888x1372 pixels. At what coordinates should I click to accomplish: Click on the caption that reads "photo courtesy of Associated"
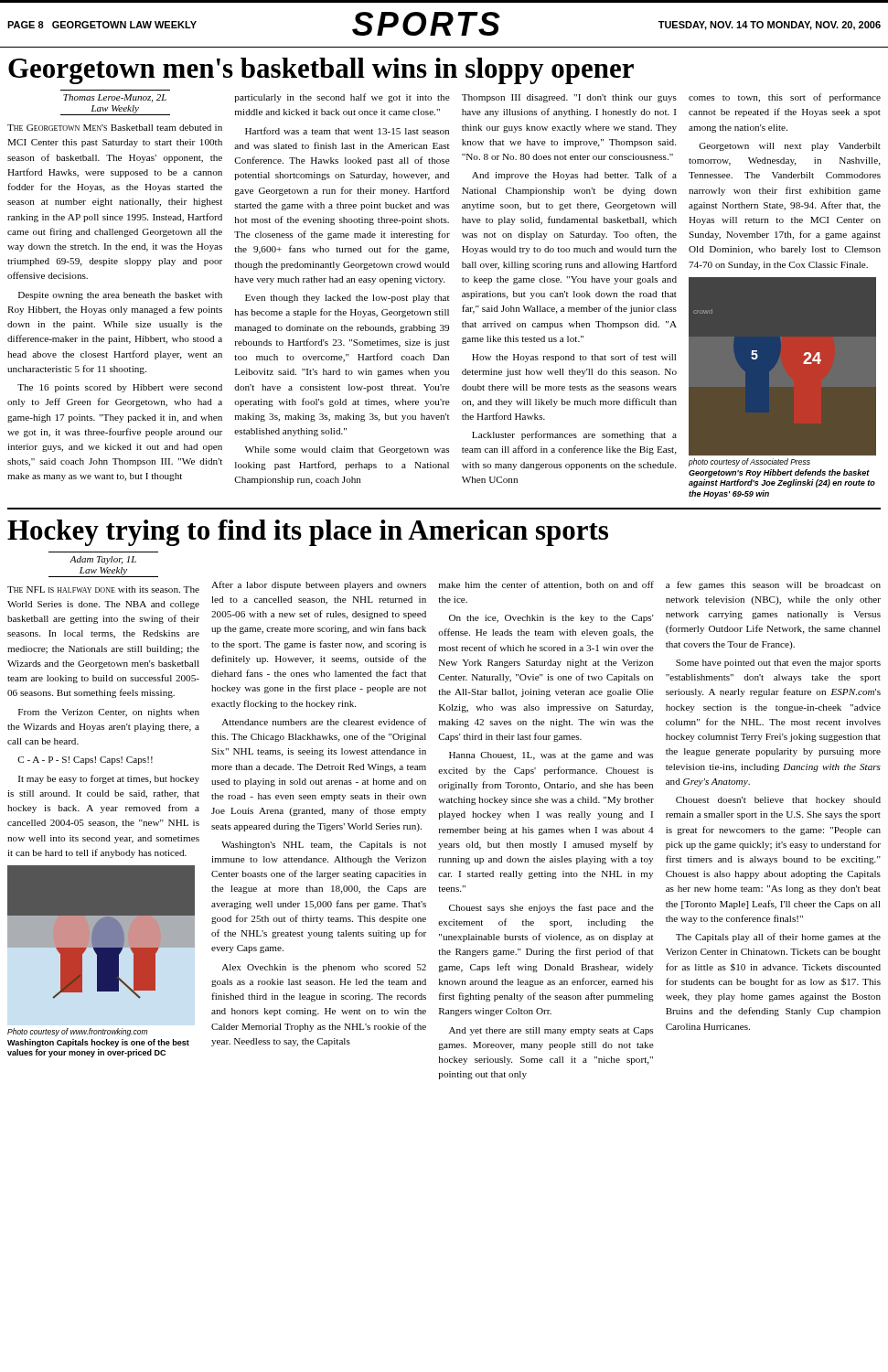782,478
